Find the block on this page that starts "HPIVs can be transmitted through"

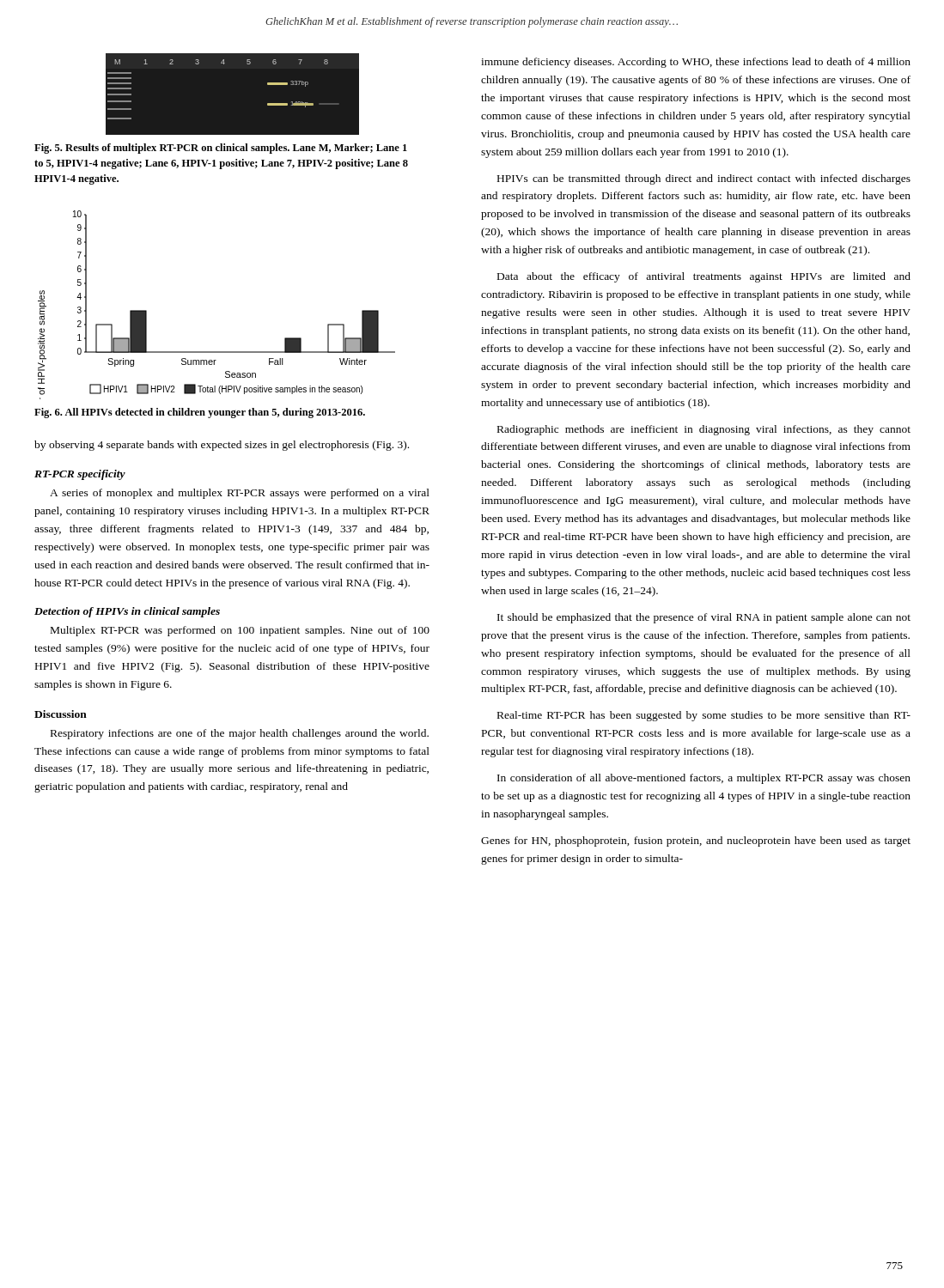tap(696, 214)
